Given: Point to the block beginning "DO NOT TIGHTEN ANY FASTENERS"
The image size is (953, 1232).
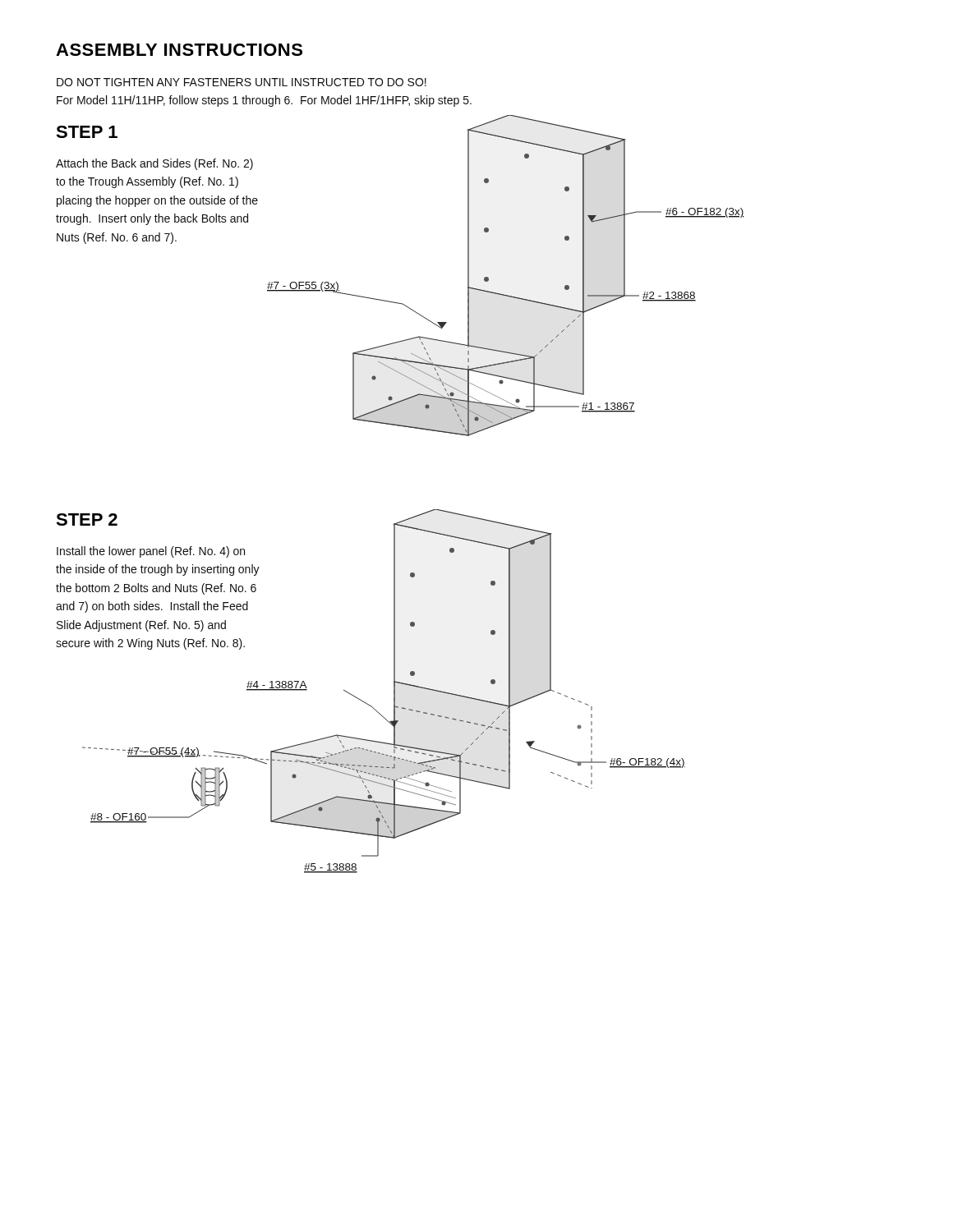Looking at the screenshot, I should [264, 91].
